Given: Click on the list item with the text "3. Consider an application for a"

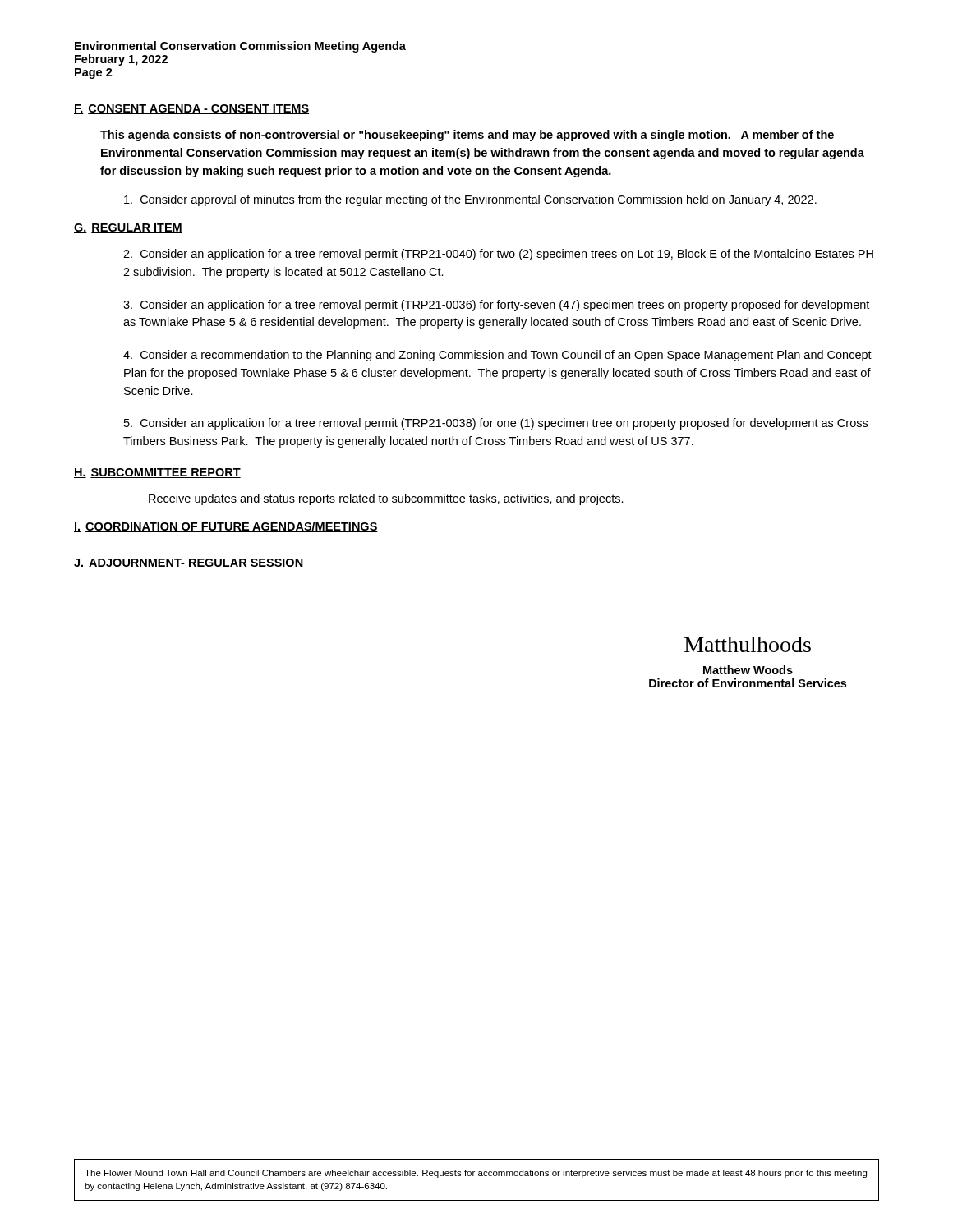Looking at the screenshot, I should (496, 313).
